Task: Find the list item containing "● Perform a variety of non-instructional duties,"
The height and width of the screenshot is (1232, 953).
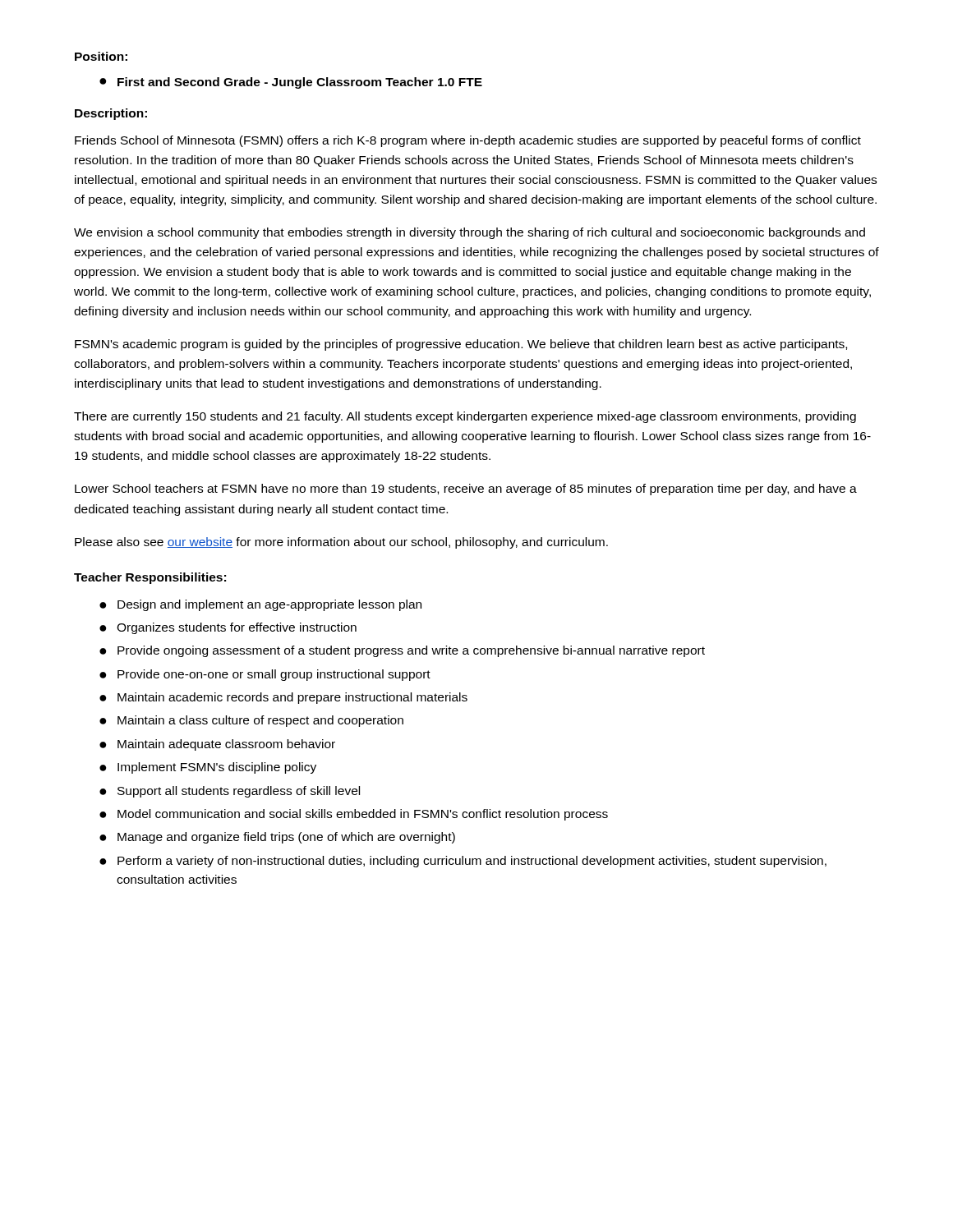Action: [489, 870]
